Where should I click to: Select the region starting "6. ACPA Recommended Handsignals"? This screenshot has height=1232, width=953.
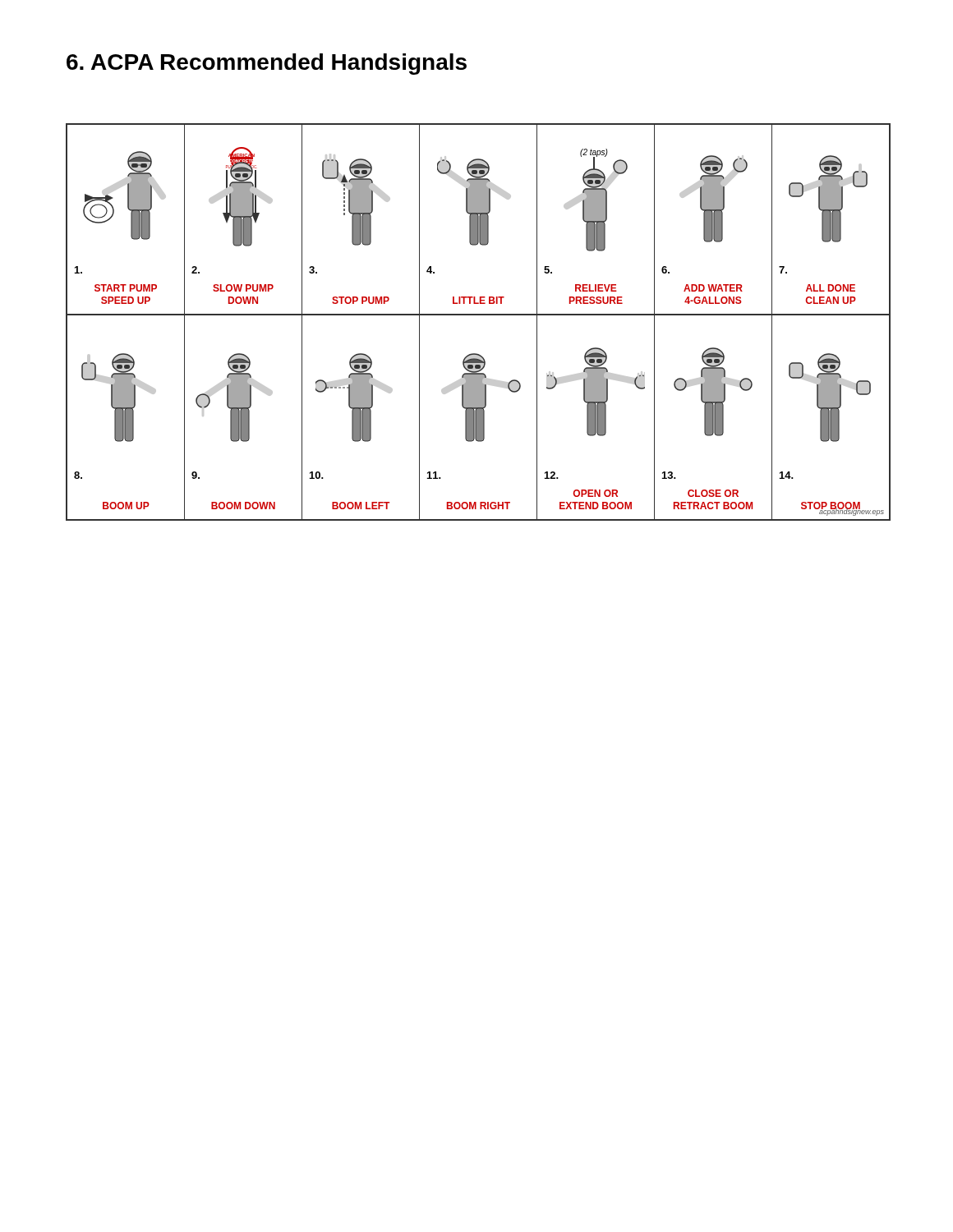(267, 62)
